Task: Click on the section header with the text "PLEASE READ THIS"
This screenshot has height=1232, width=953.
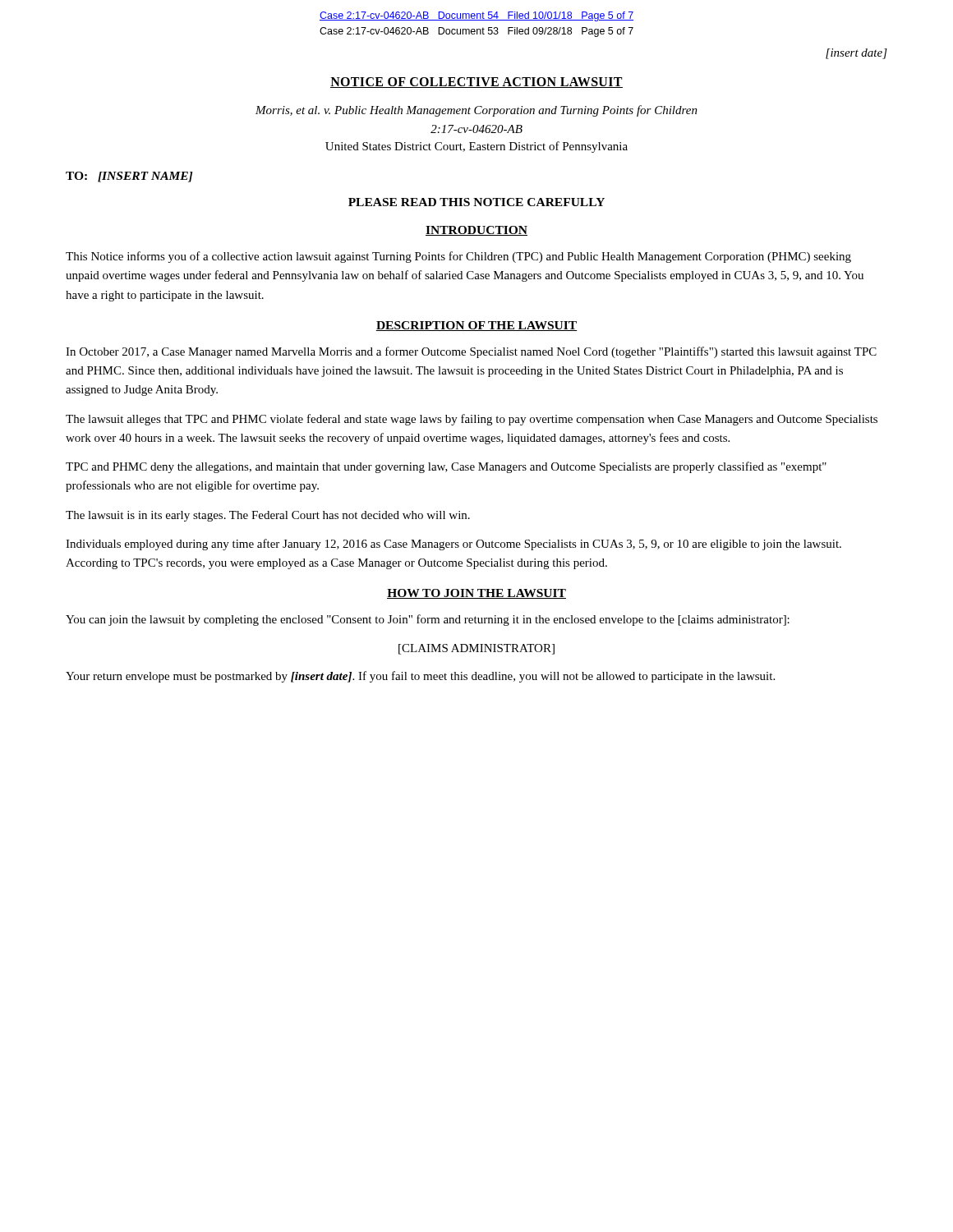Action: coord(476,202)
